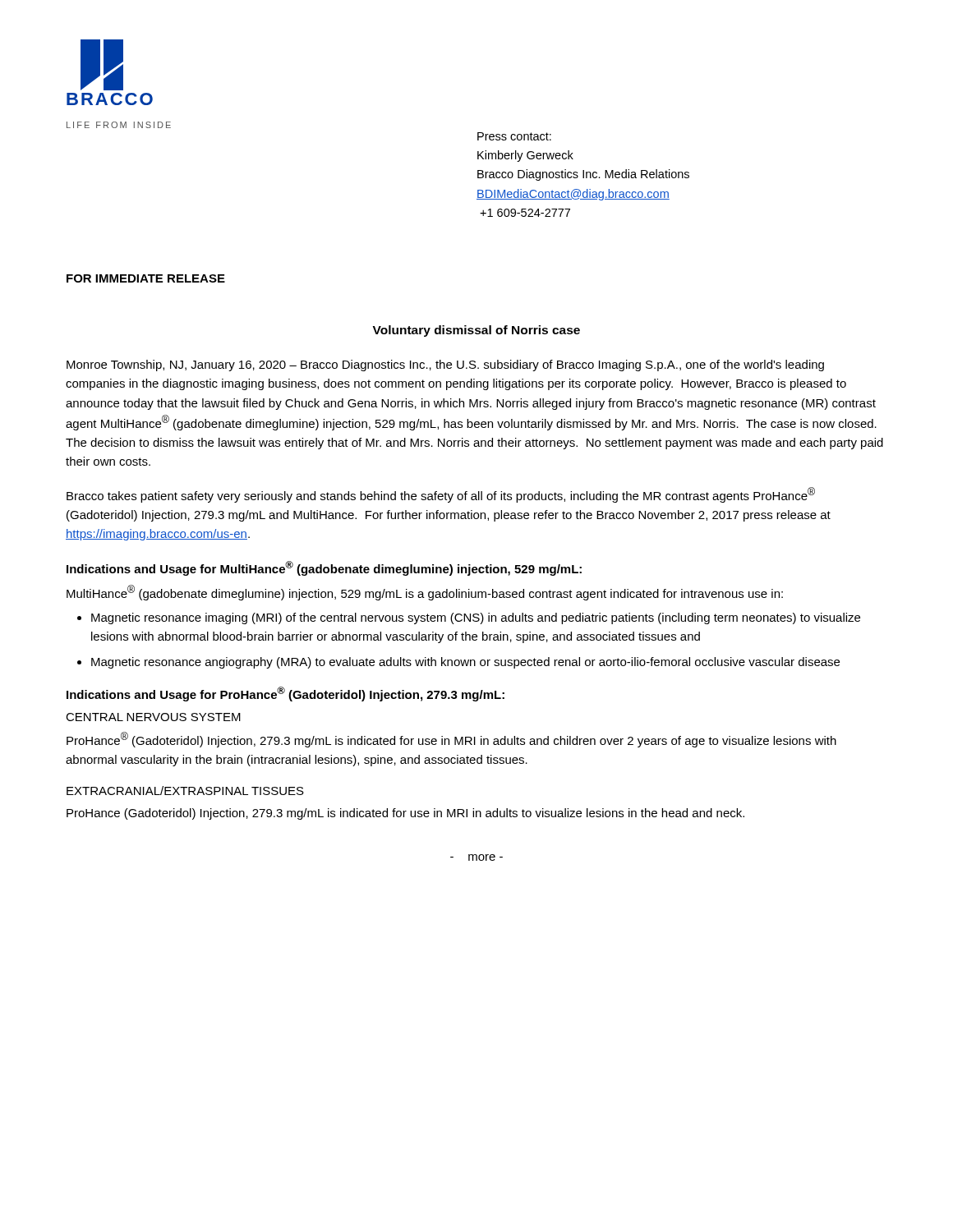The height and width of the screenshot is (1232, 953).
Task: Locate the logo
Action: [119, 81]
